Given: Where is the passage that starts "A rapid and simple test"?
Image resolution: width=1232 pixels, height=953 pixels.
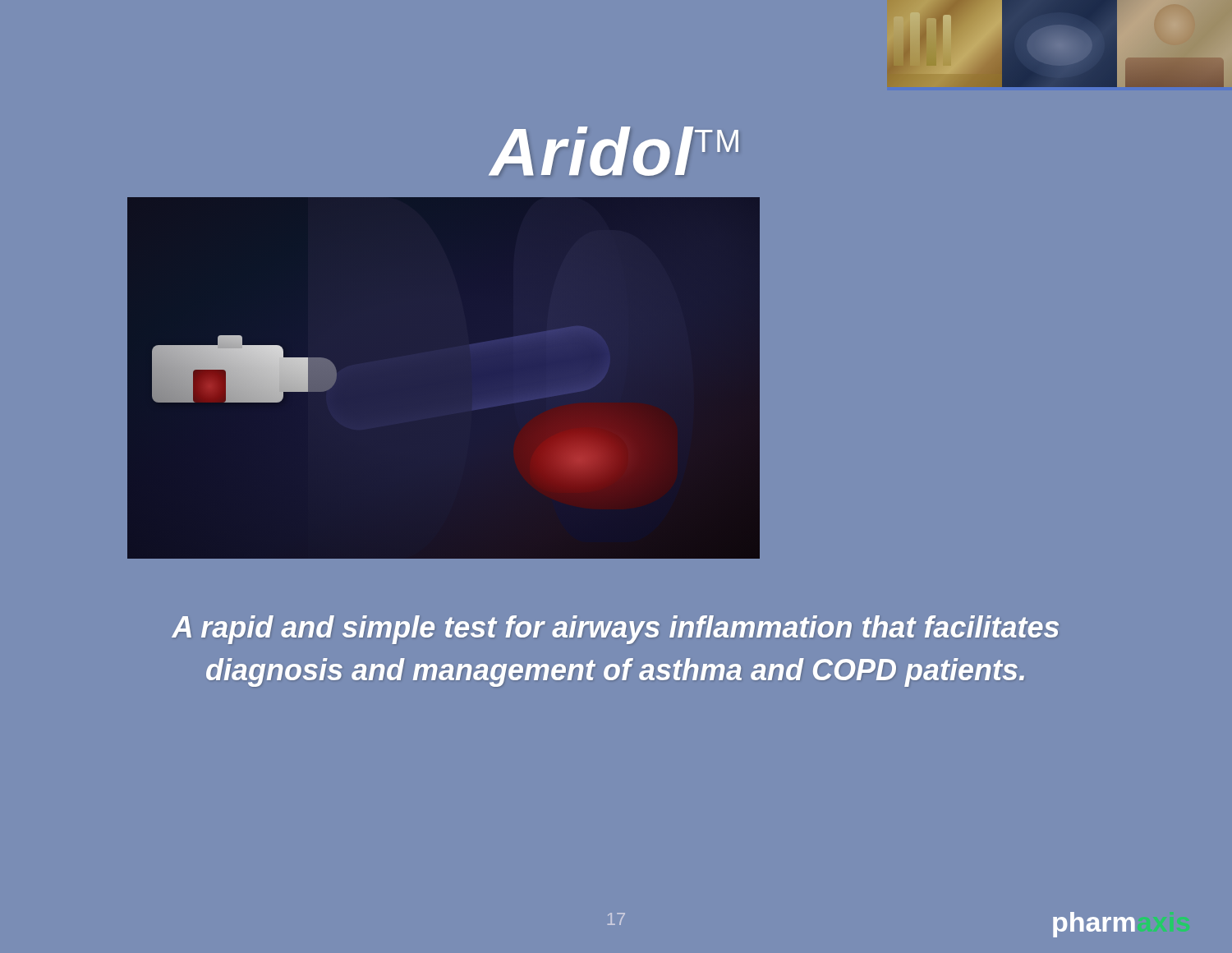Looking at the screenshot, I should pos(616,649).
